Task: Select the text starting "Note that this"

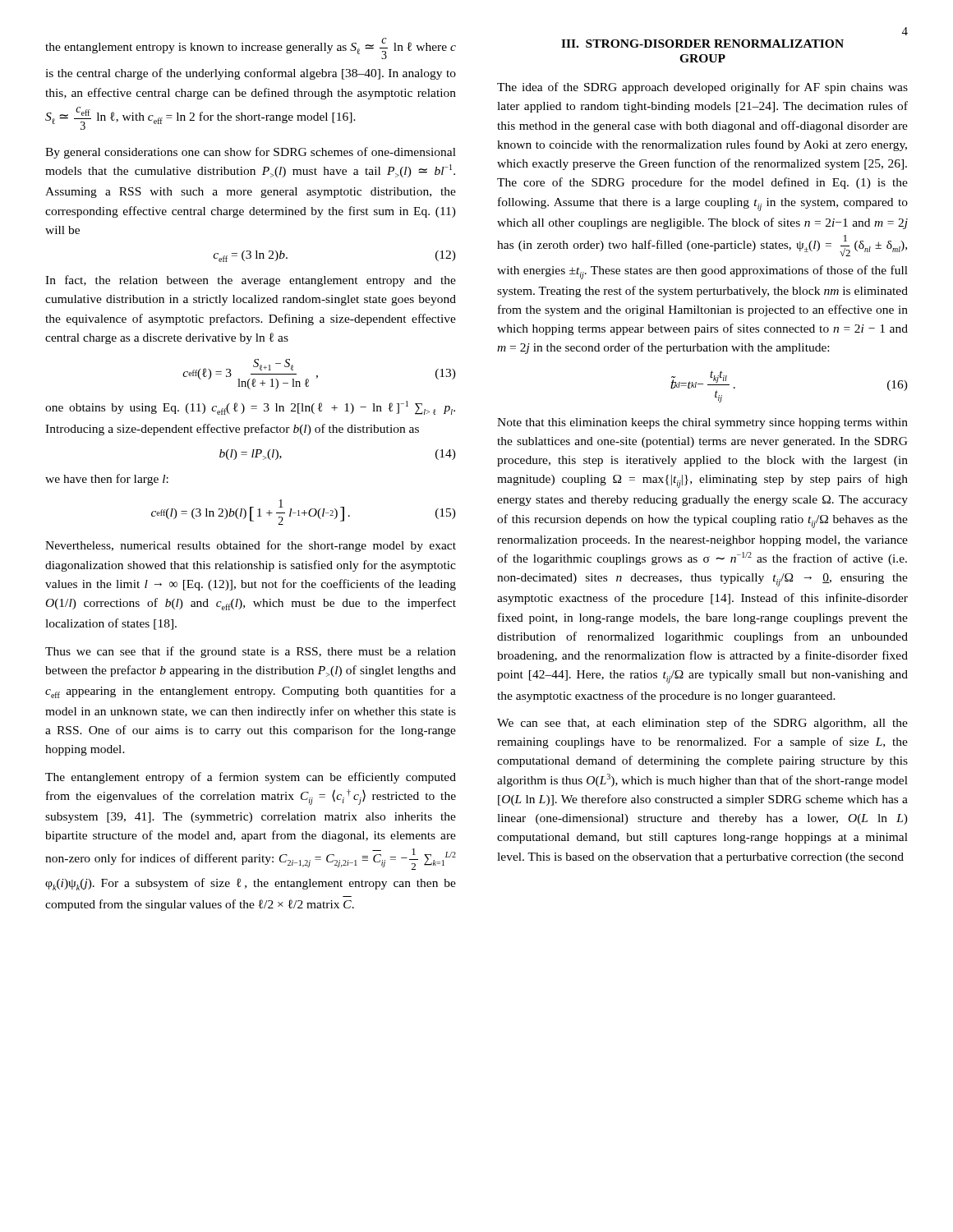Action: [702, 558]
